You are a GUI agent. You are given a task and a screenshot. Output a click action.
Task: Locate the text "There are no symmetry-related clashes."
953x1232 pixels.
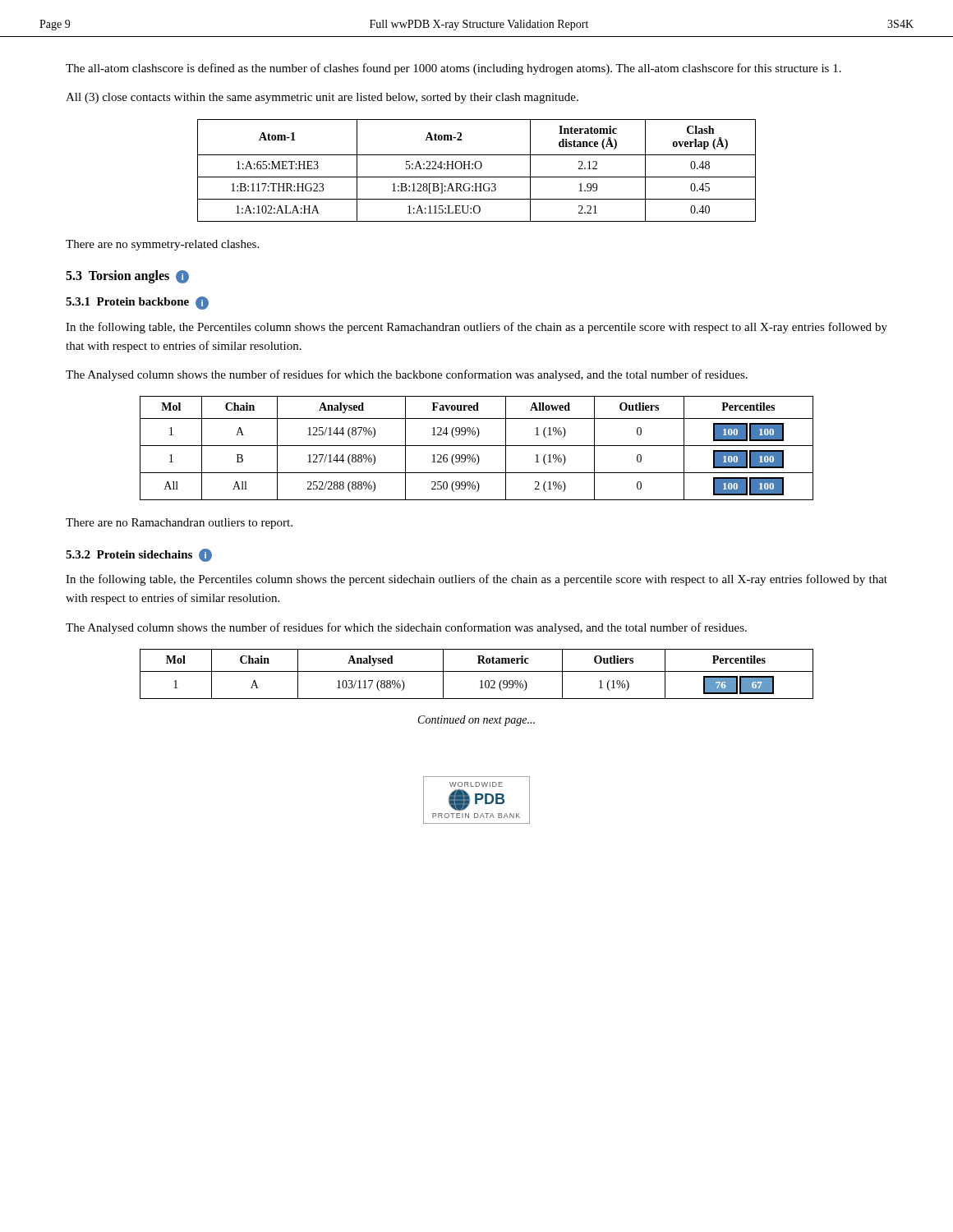coord(163,244)
